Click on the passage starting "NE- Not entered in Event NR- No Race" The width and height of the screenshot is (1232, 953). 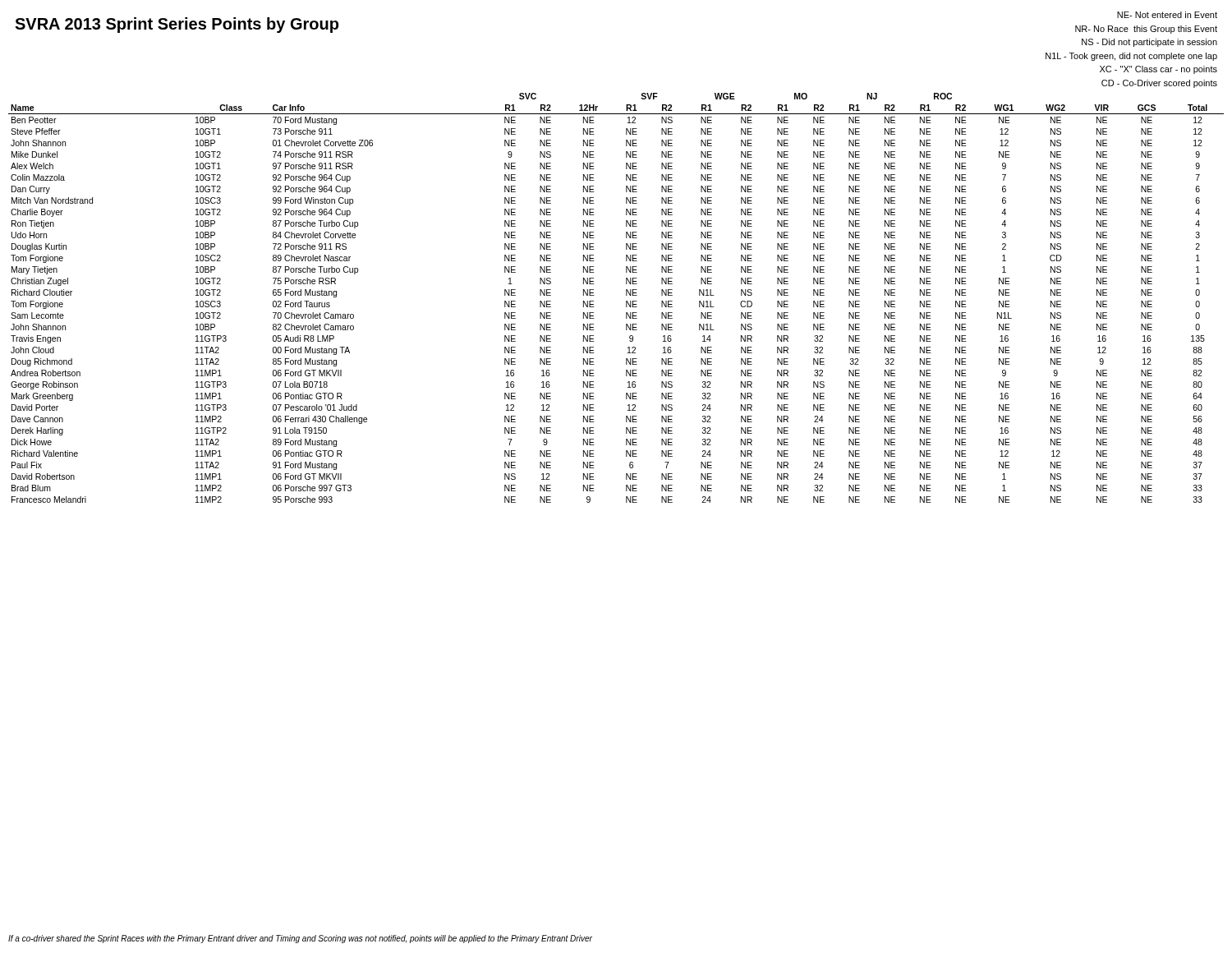click(x=1131, y=49)
